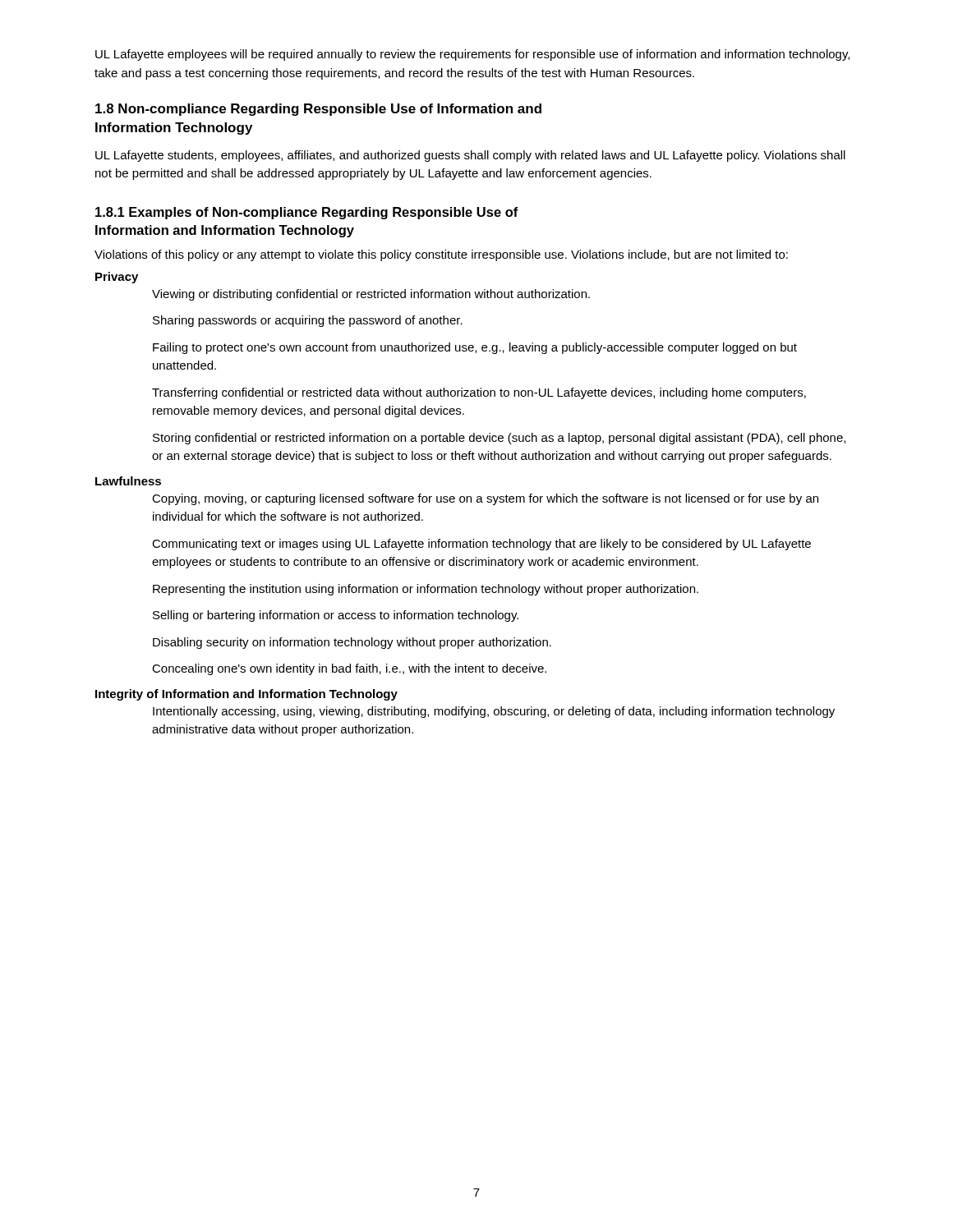Select the text block containing "UL Lafayette students, employees, affiliates,"
The image size is (953, 1232).
(x=470, y=164)
